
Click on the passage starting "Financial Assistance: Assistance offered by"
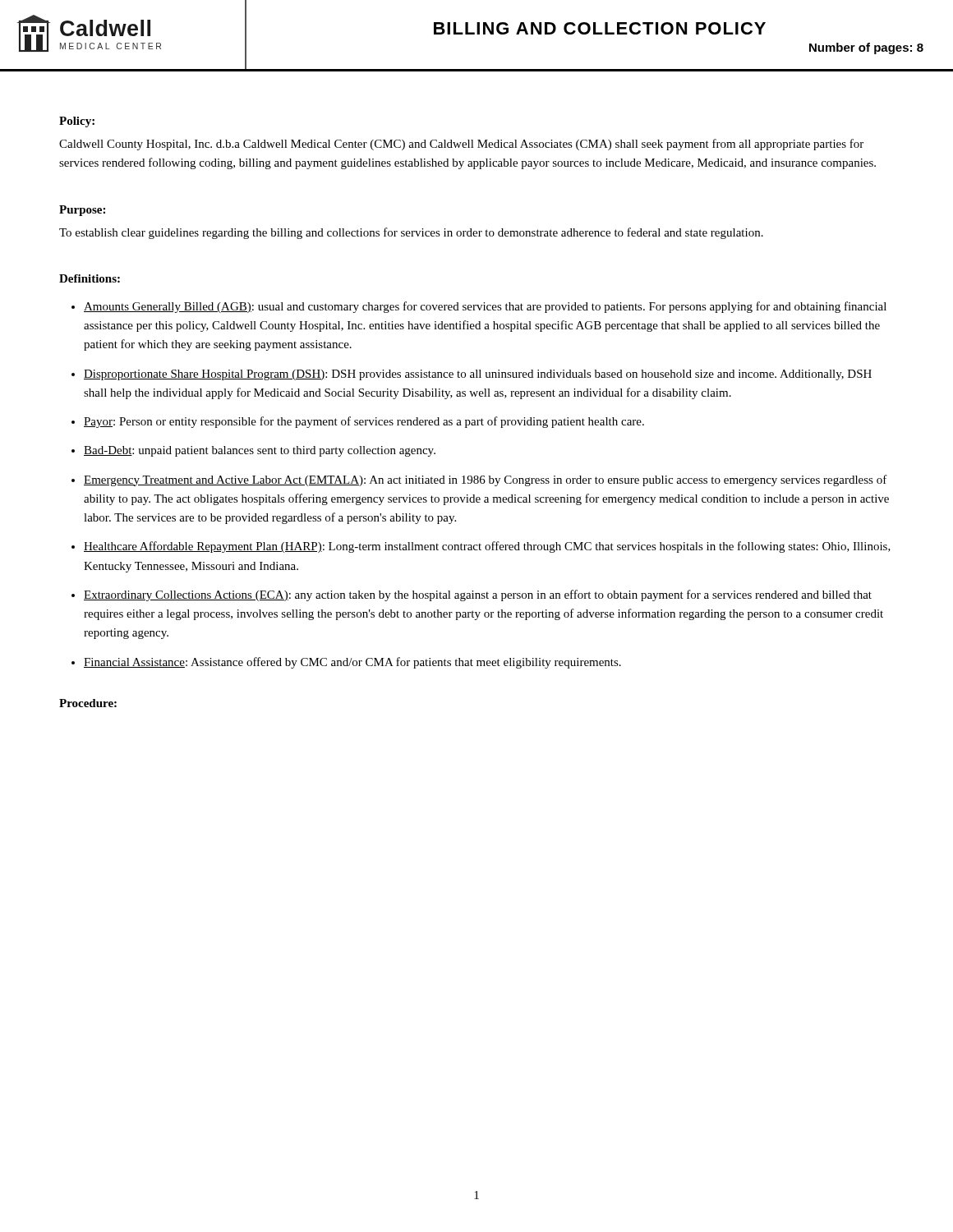click(353, 662)
